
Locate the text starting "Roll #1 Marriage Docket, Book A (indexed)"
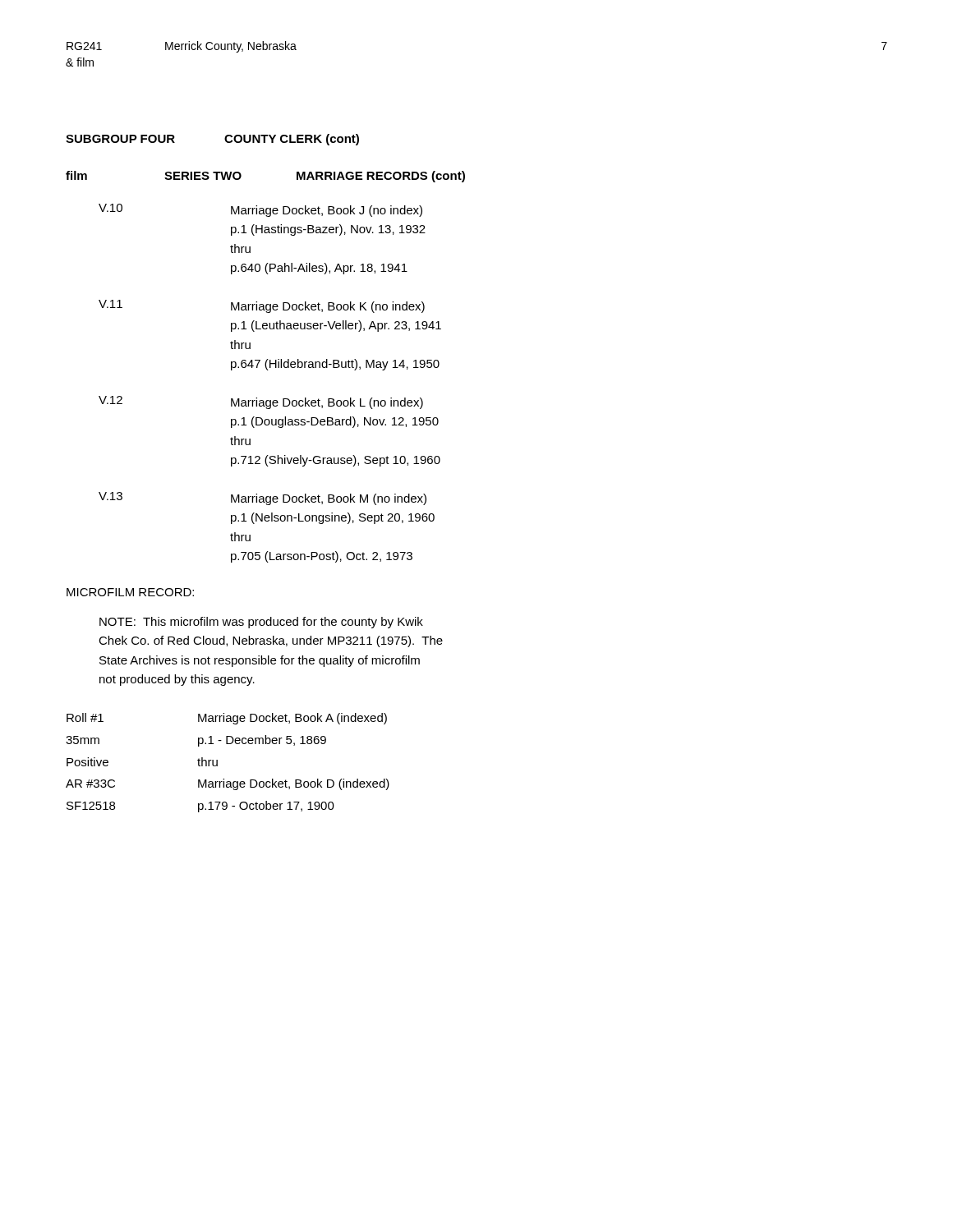click(x=227, y=719)
